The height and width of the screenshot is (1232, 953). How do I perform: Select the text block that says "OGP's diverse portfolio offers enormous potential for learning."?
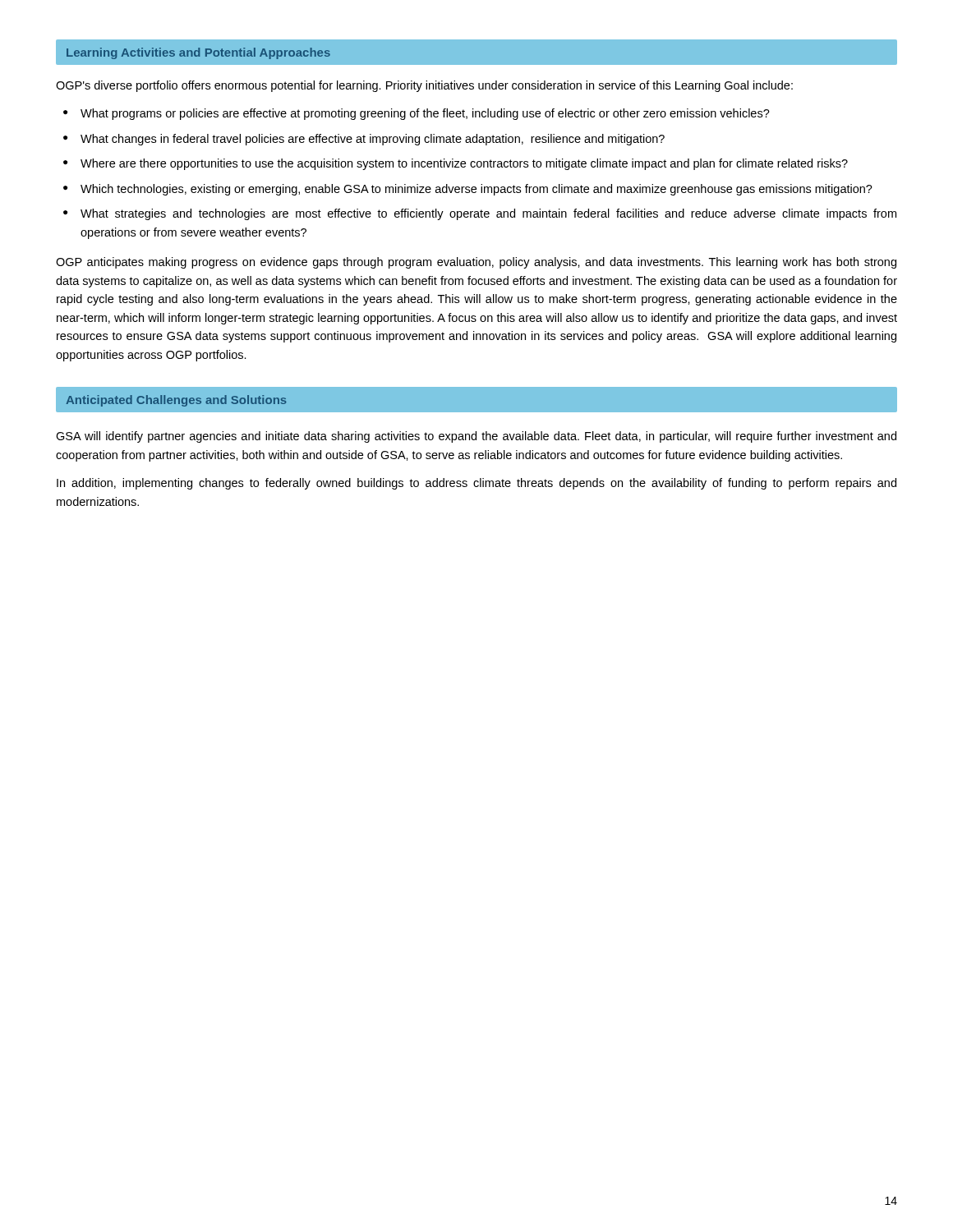(425, 85)
